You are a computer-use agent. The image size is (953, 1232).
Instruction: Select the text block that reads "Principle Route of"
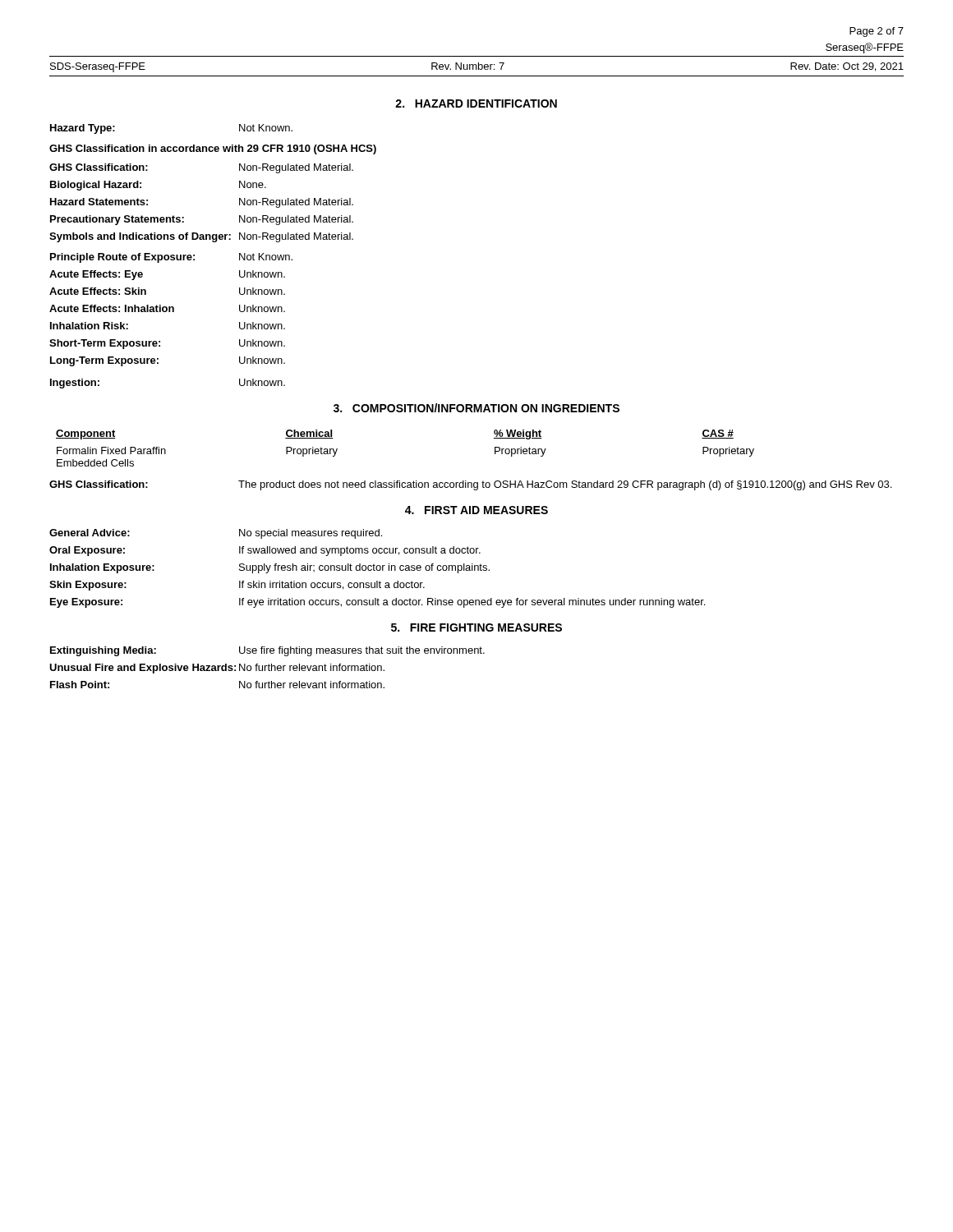point(171,258)
